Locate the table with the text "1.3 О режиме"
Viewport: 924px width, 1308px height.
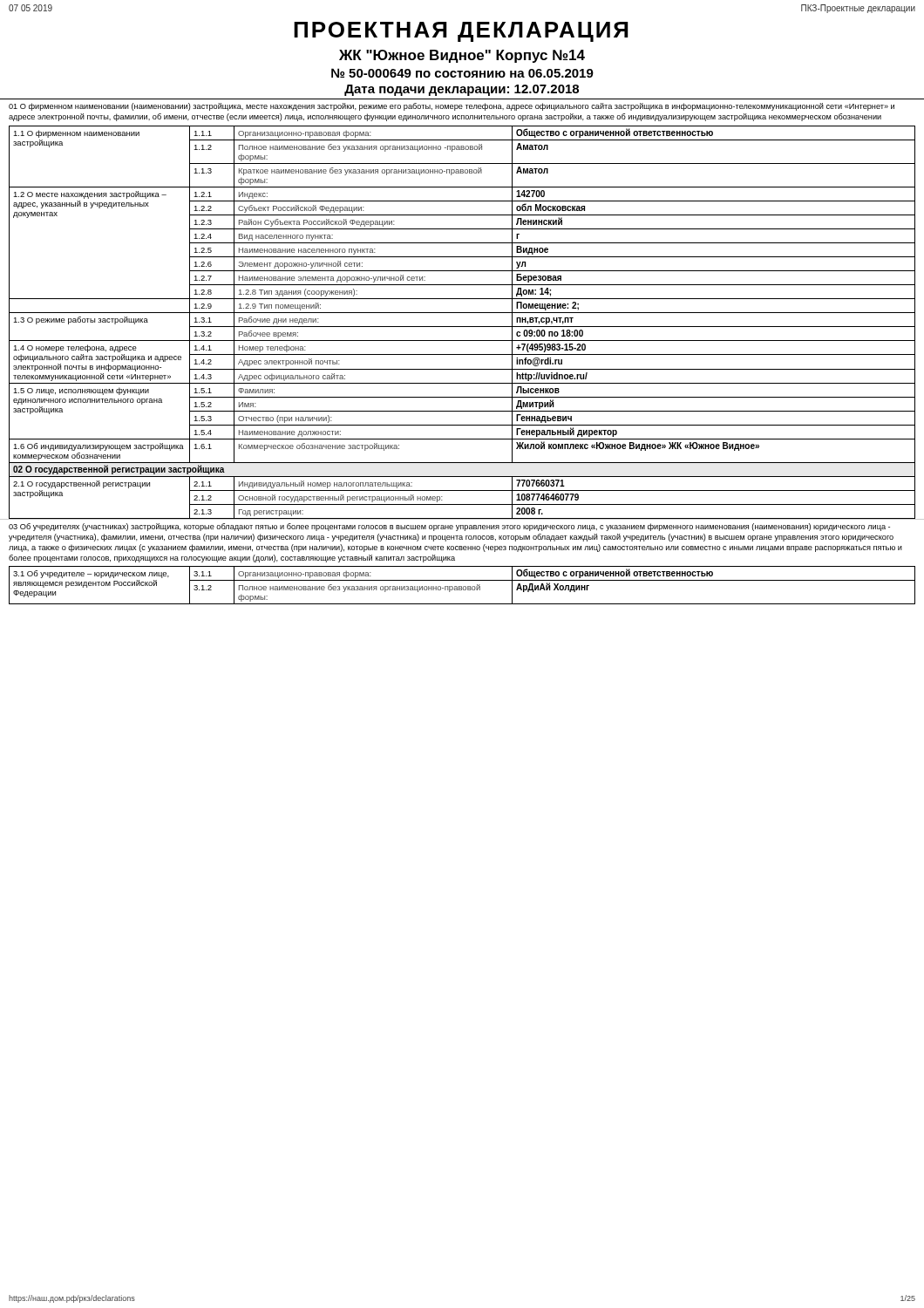pyautogui.click(x=462, y=322)
